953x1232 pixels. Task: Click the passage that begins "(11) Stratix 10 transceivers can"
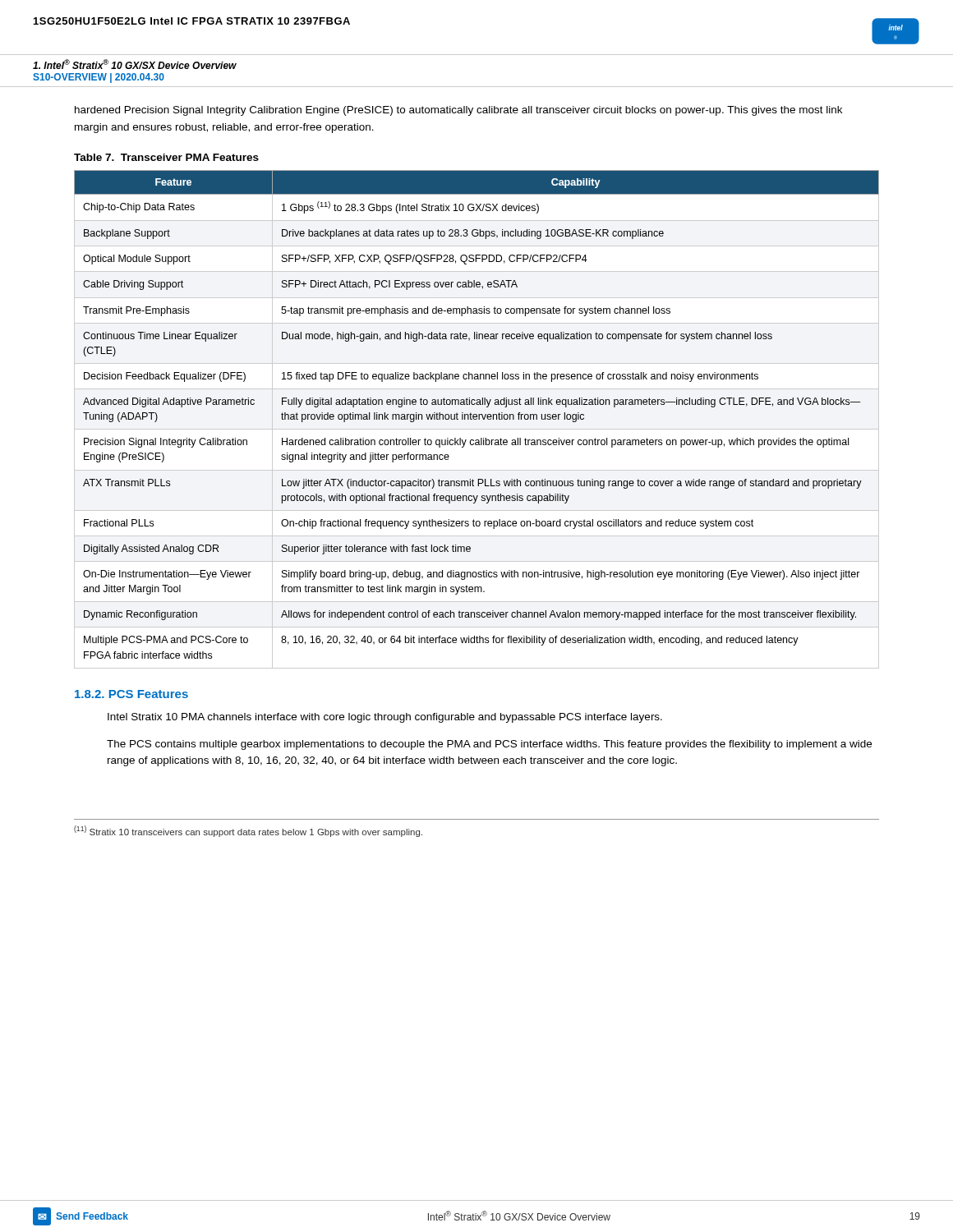pos(249,831)
